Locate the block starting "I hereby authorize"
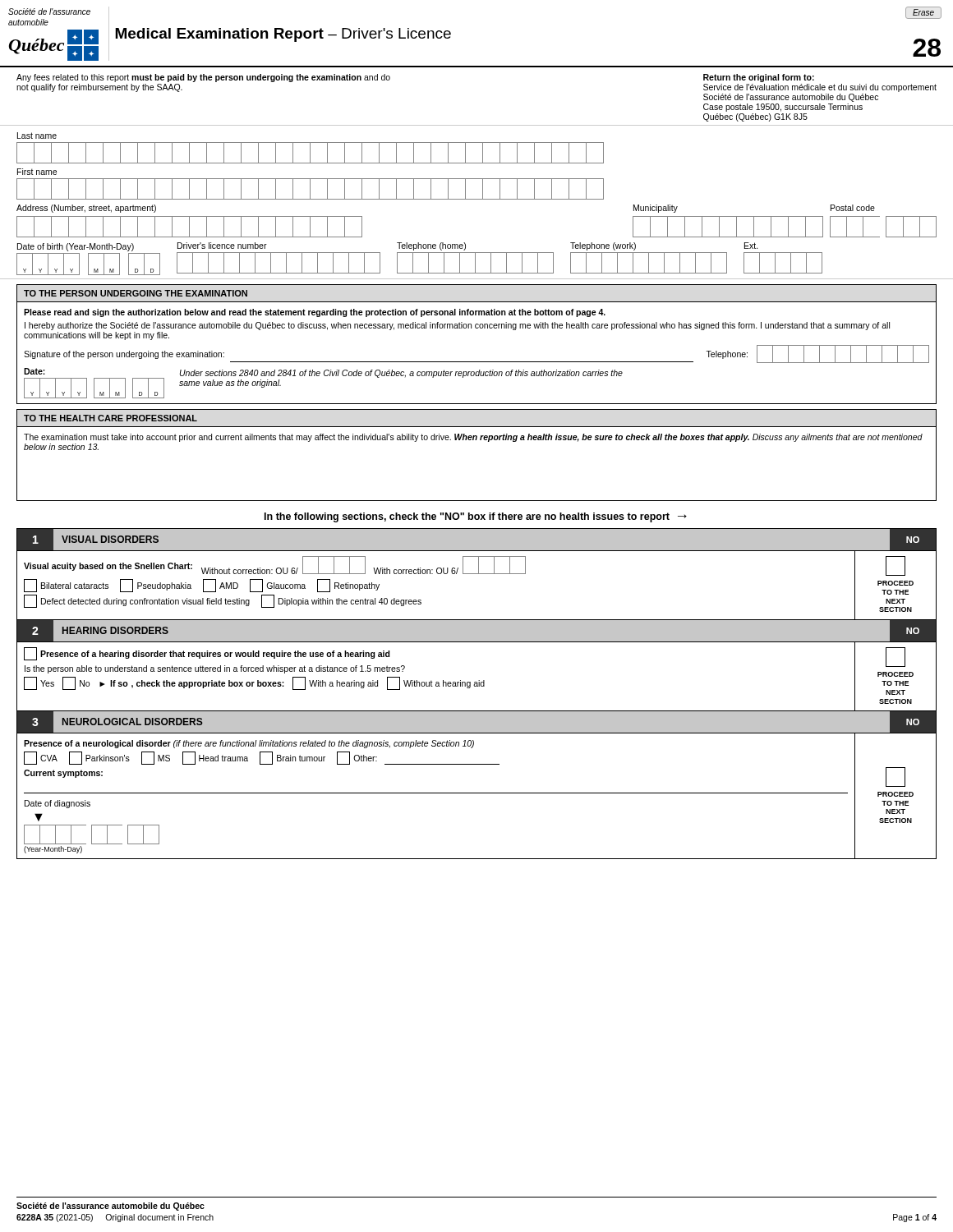Viewport: 953px width, 1232px height. tap(457, 330)
